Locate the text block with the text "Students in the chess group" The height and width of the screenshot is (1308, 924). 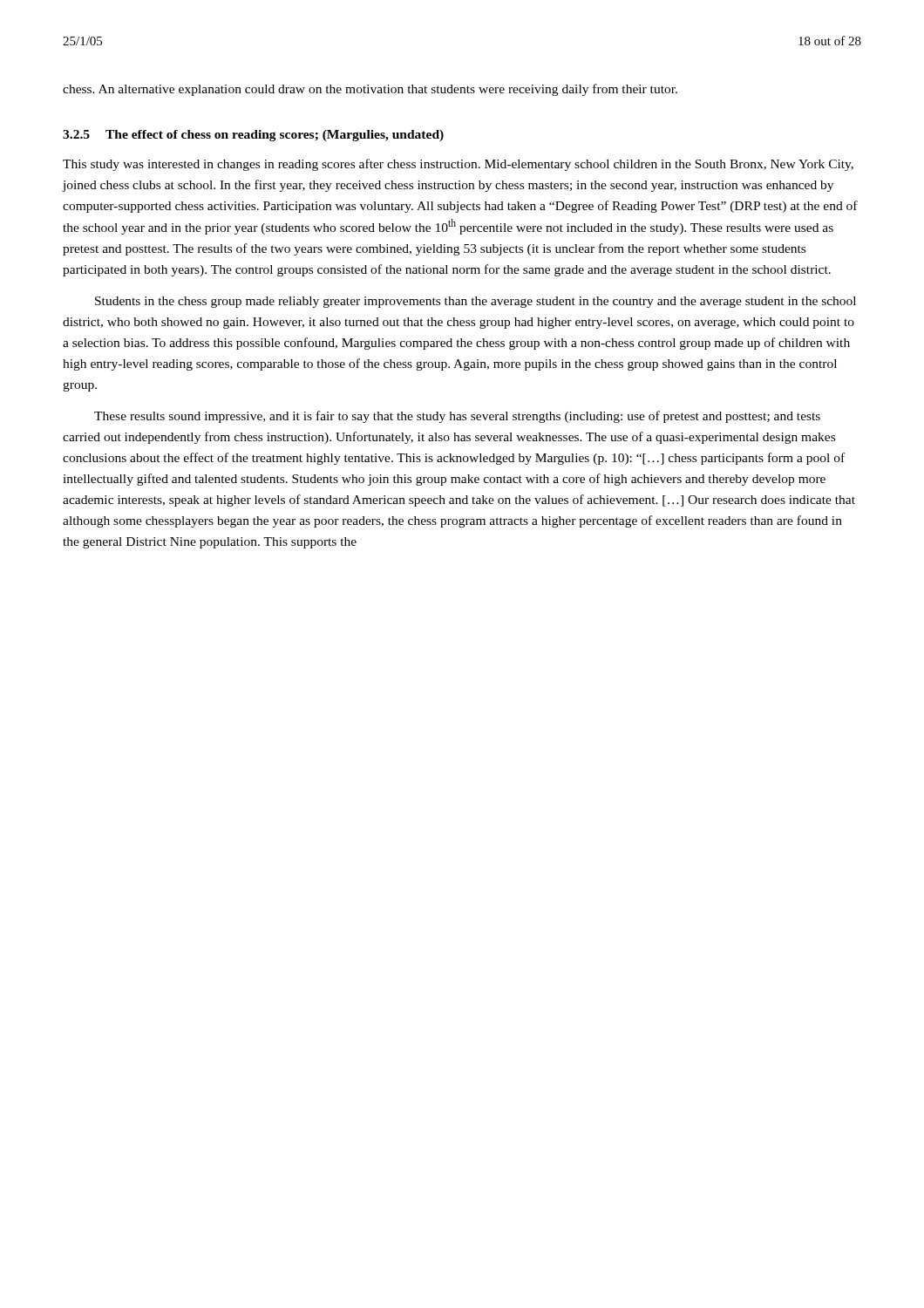tap(460, 343)
